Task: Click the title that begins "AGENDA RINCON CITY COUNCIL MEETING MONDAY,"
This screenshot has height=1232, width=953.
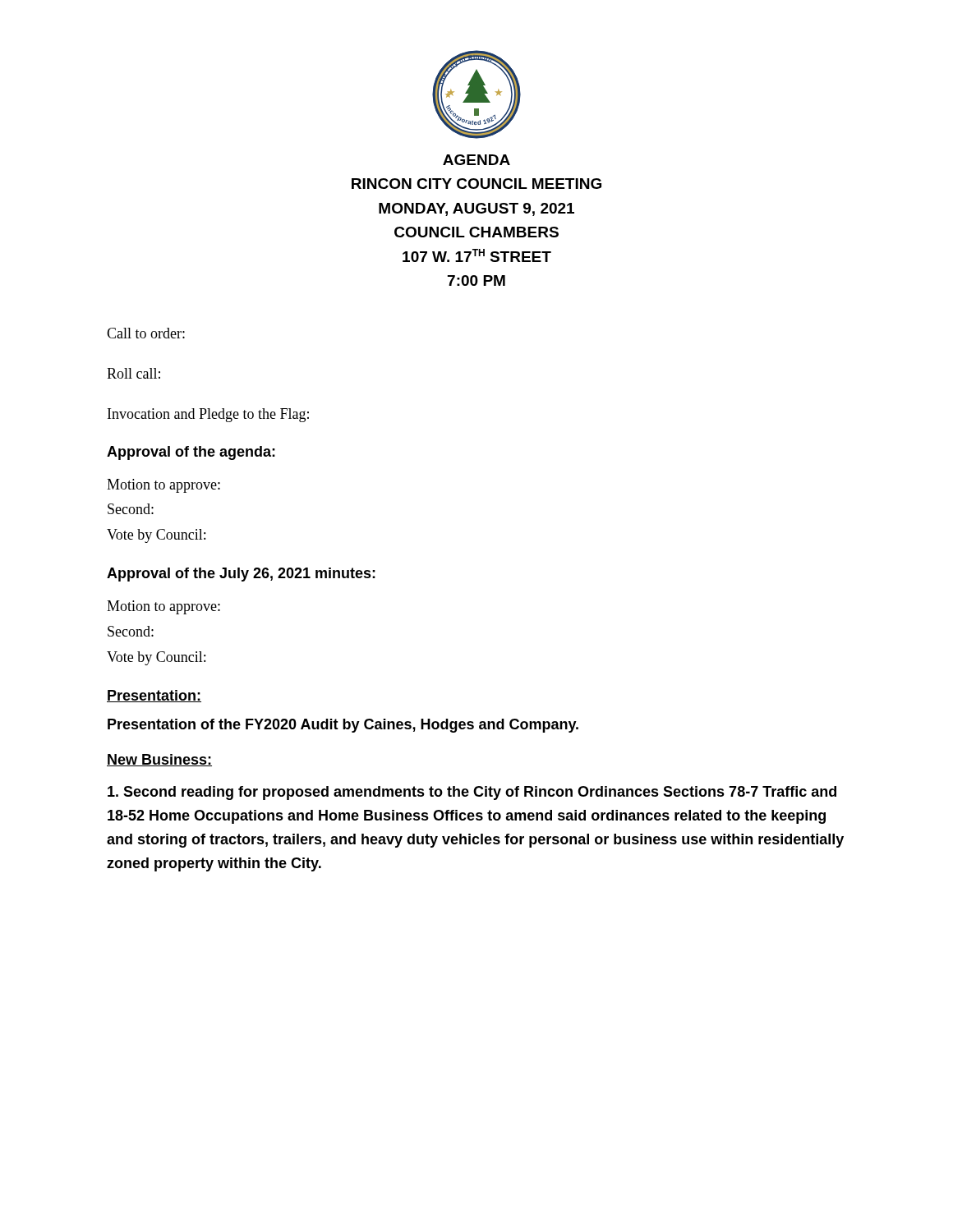Action: tap(476, 220)
